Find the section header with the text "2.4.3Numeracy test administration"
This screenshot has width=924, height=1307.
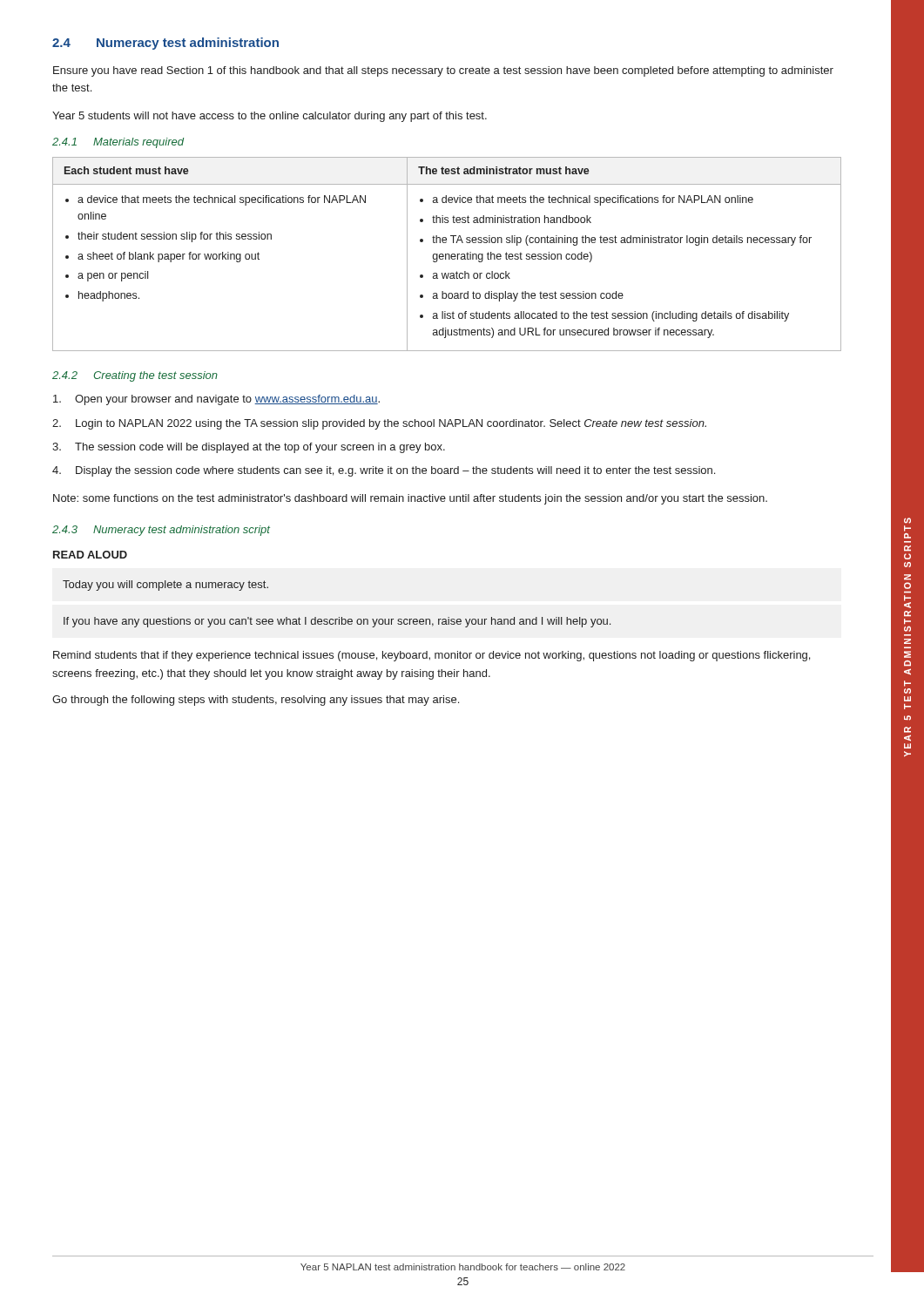161,529
